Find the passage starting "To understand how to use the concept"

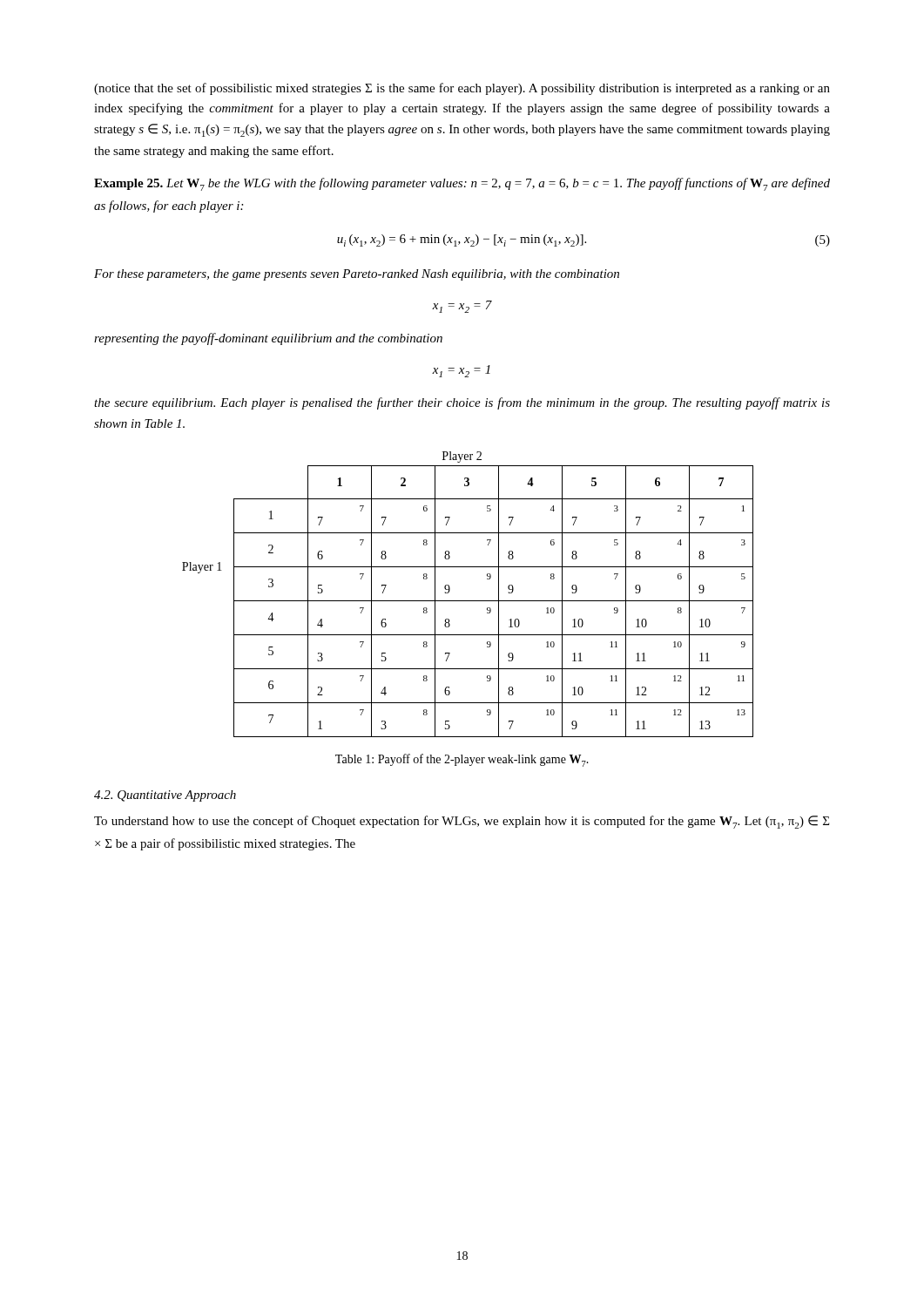462,832
